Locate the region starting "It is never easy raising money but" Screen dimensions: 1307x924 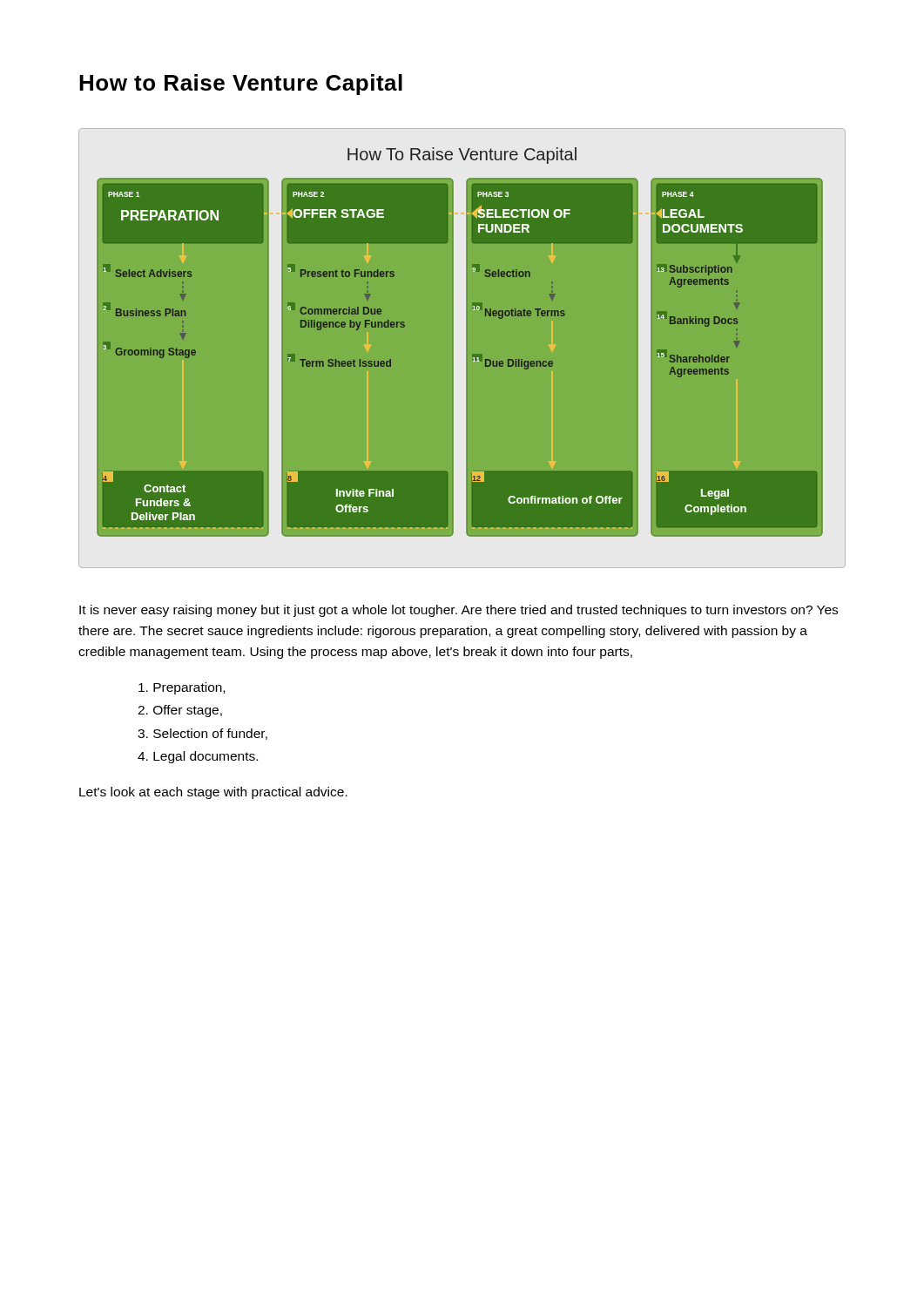click(462, 631)
